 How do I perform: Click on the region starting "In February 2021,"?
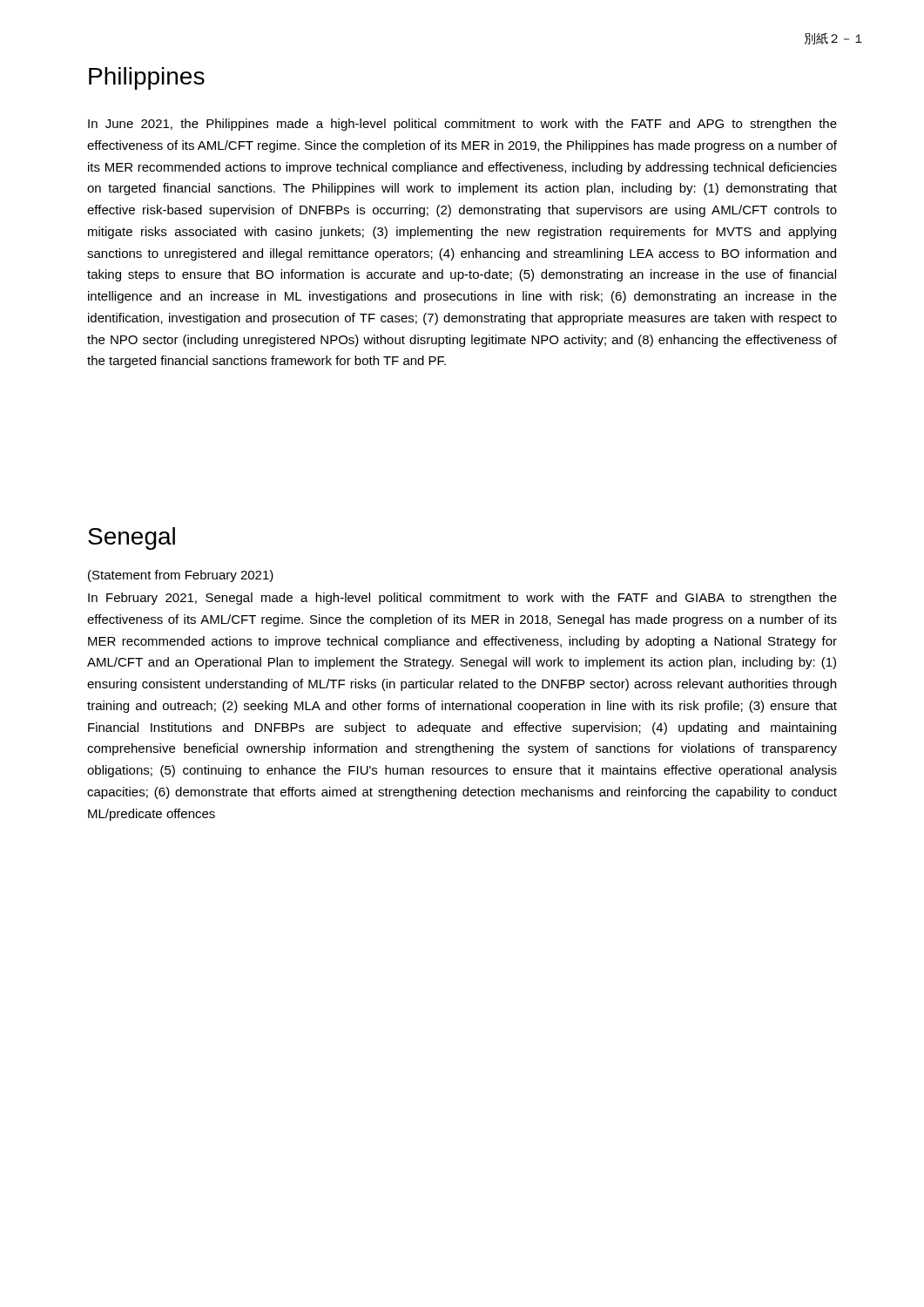pos(462,705)
